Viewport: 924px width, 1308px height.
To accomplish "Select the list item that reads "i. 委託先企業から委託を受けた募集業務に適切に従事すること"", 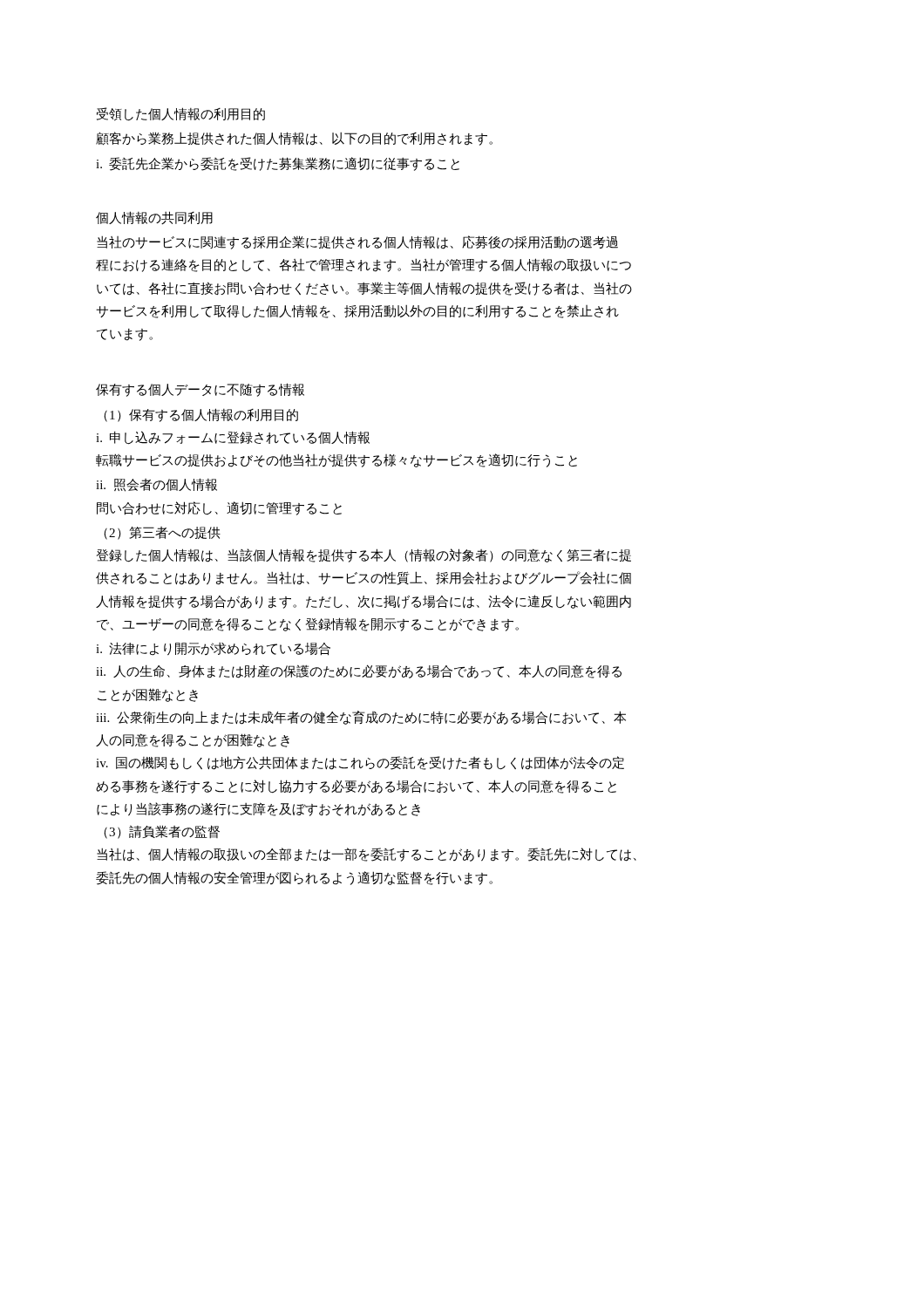I will [x=279, y=164].
